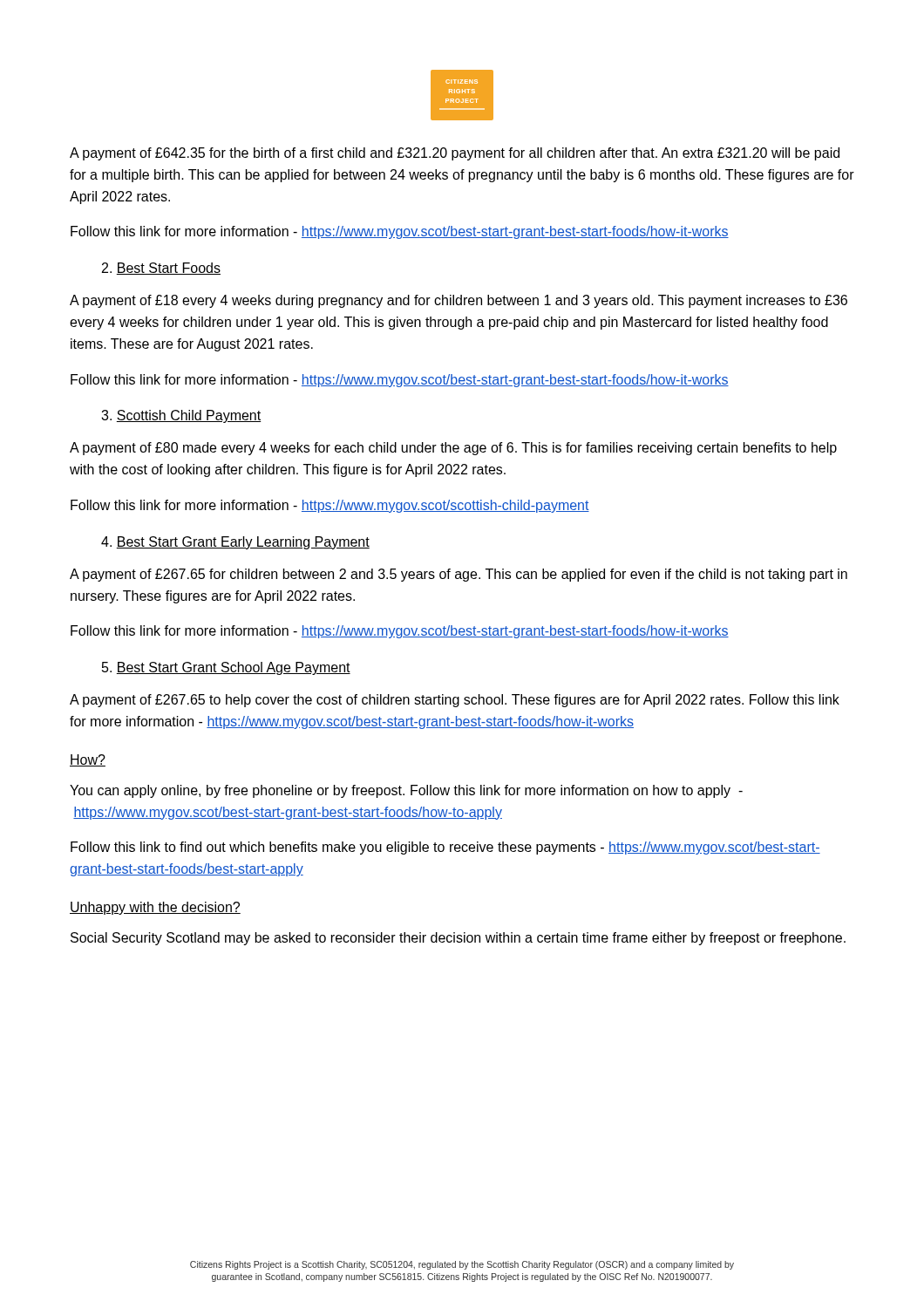The image size is (924, 1308).
Task: Point to the block beginning "You can apply online, by free"
Action: [x=406, y=801]
